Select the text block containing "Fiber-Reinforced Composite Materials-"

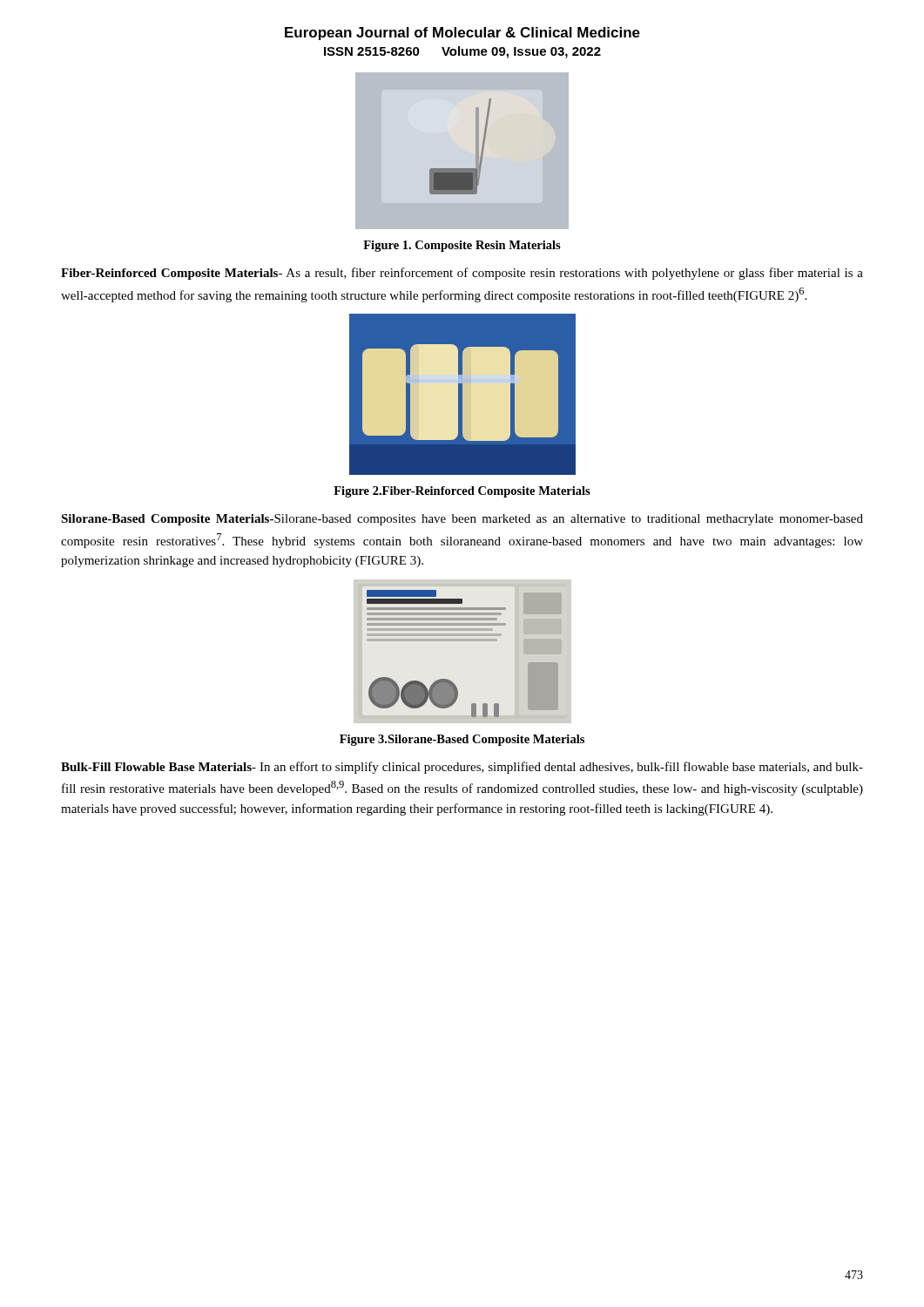click(x=462, y=284)
